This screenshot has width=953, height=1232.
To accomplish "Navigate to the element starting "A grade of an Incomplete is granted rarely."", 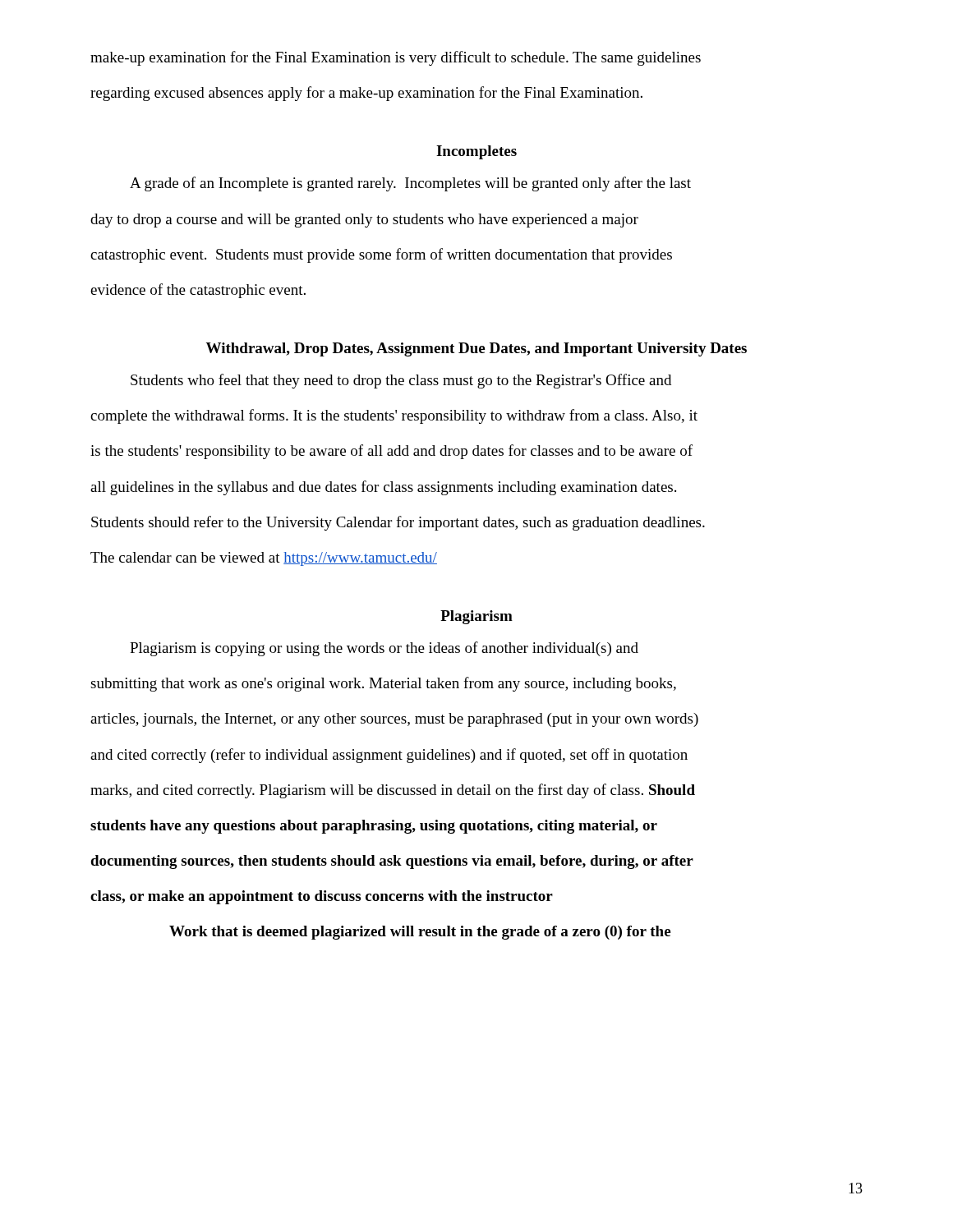I will 410,184.
